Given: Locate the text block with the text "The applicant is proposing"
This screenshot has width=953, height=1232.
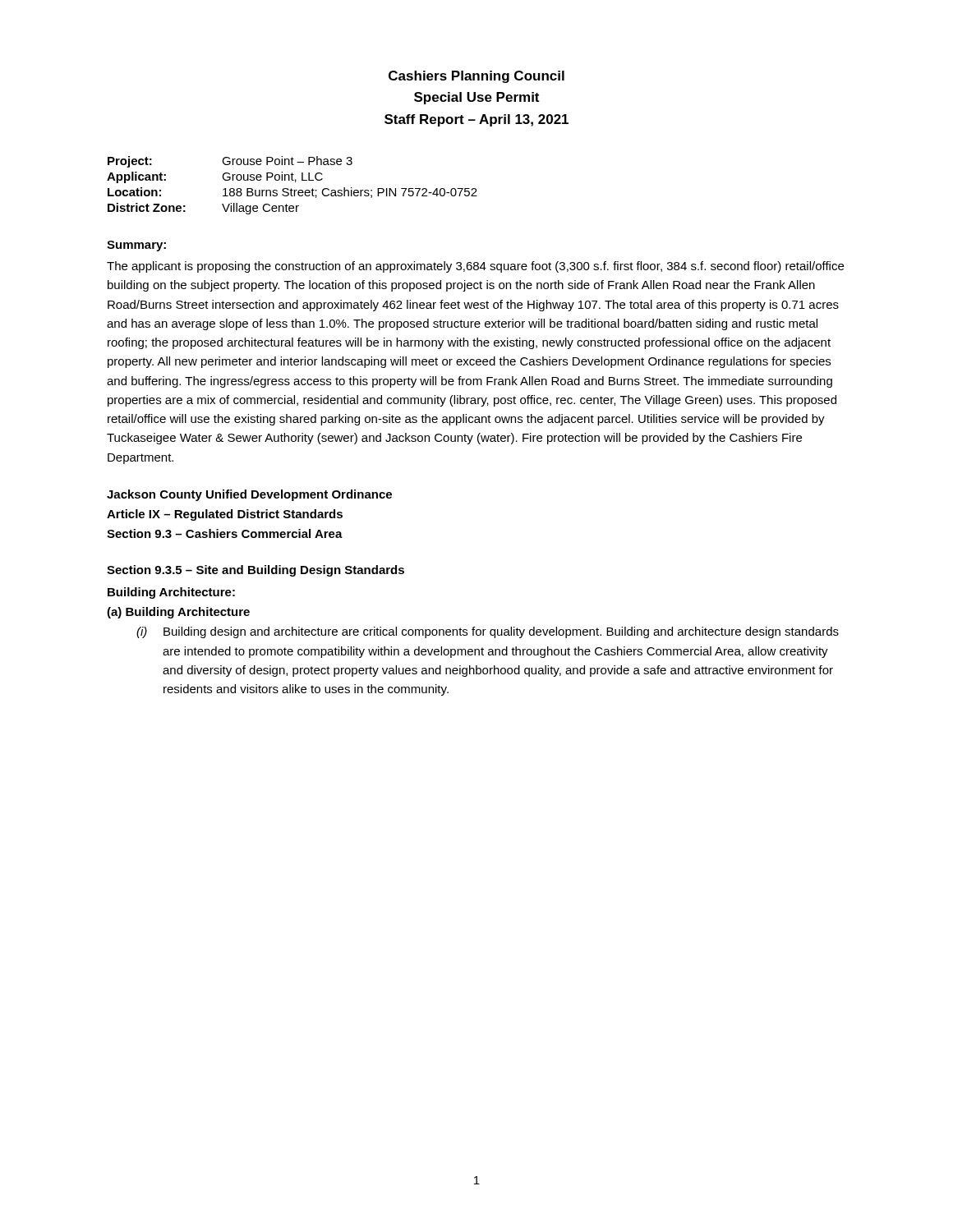Looking at the screenshot, I should 476,361.
